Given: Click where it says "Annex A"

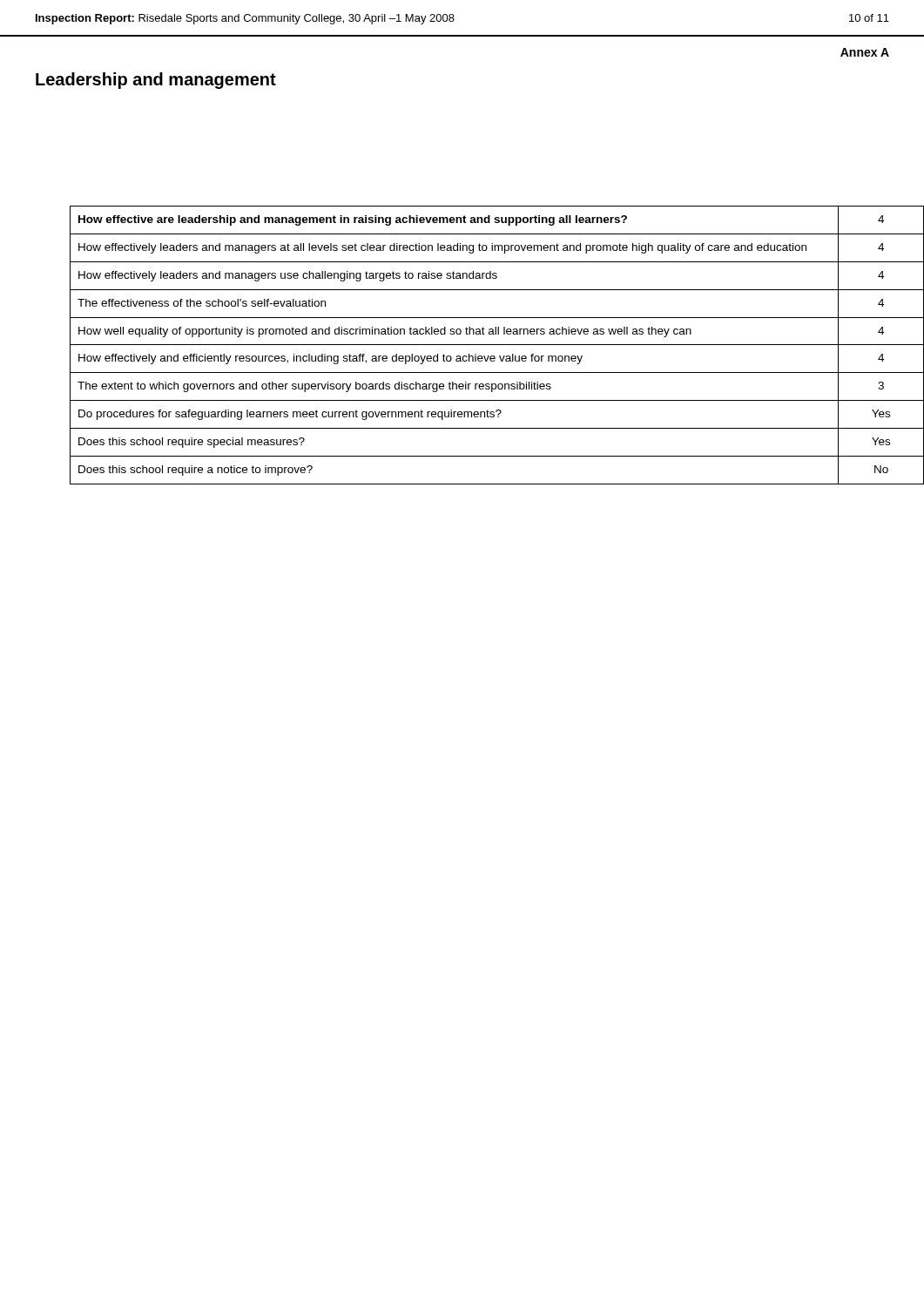Looking at the screenshot, I should coord(865,52).
